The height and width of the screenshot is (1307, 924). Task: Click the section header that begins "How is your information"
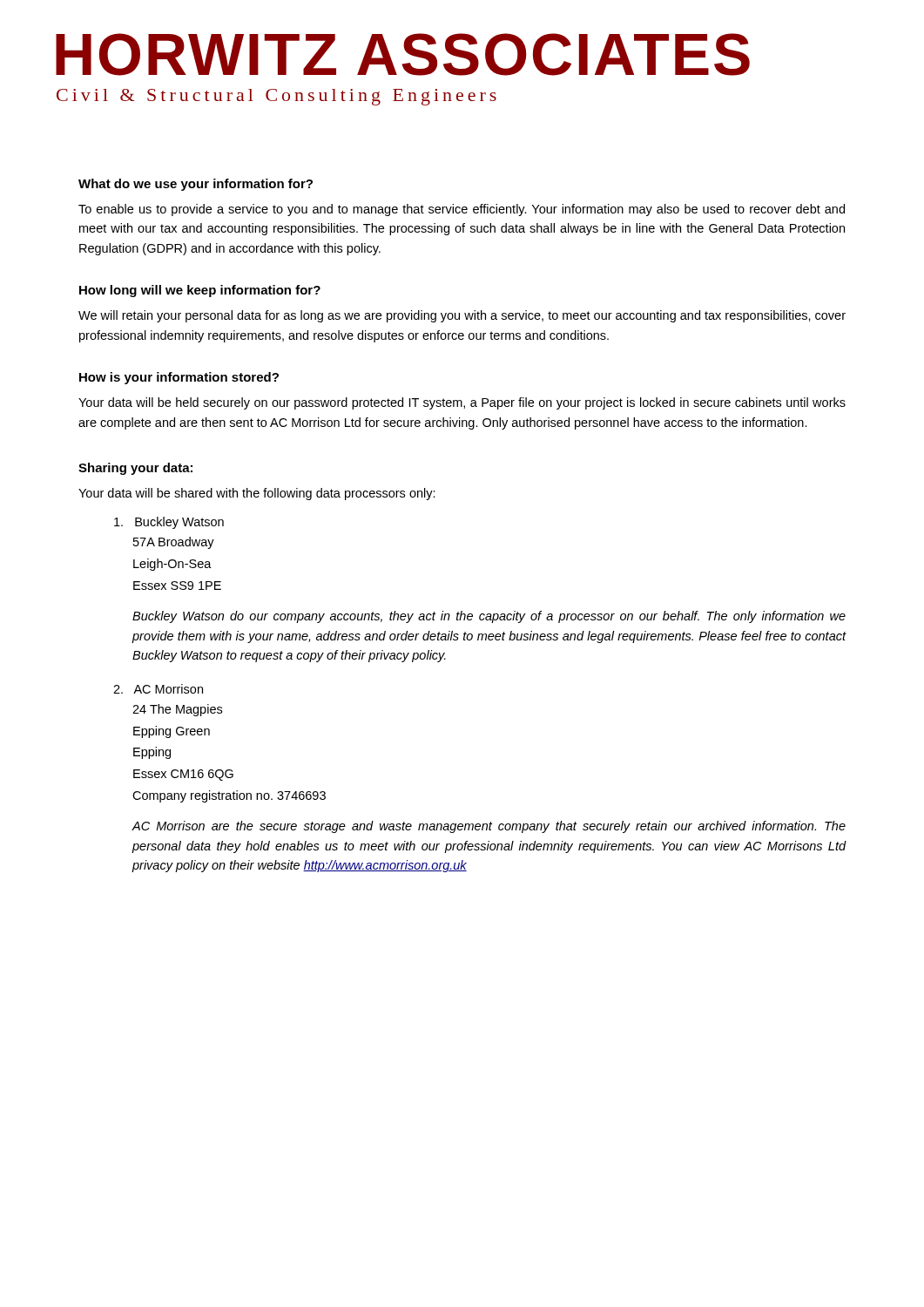point(179,377)
